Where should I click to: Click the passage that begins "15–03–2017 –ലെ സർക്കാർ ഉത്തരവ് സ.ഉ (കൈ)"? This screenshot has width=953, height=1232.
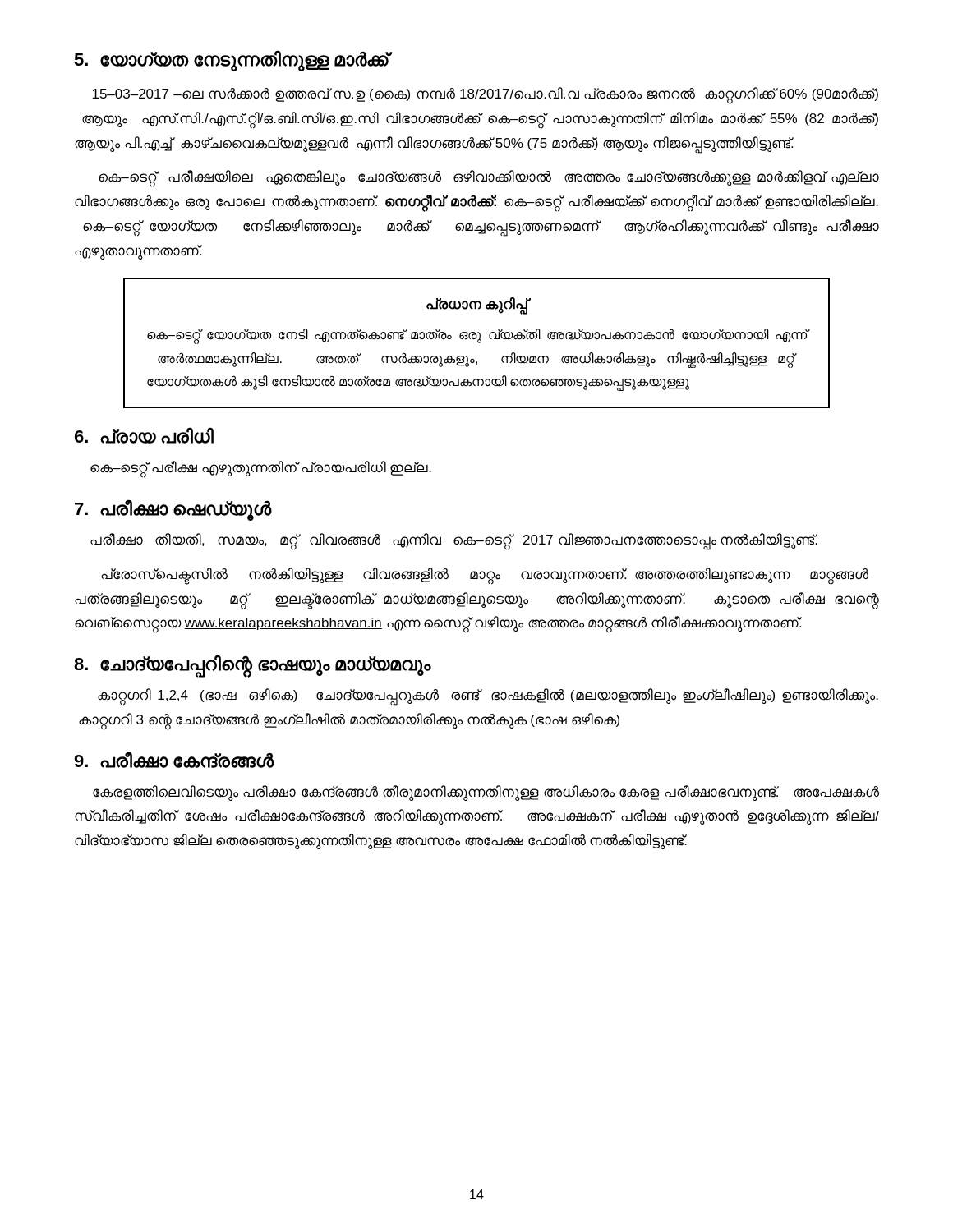476,118
